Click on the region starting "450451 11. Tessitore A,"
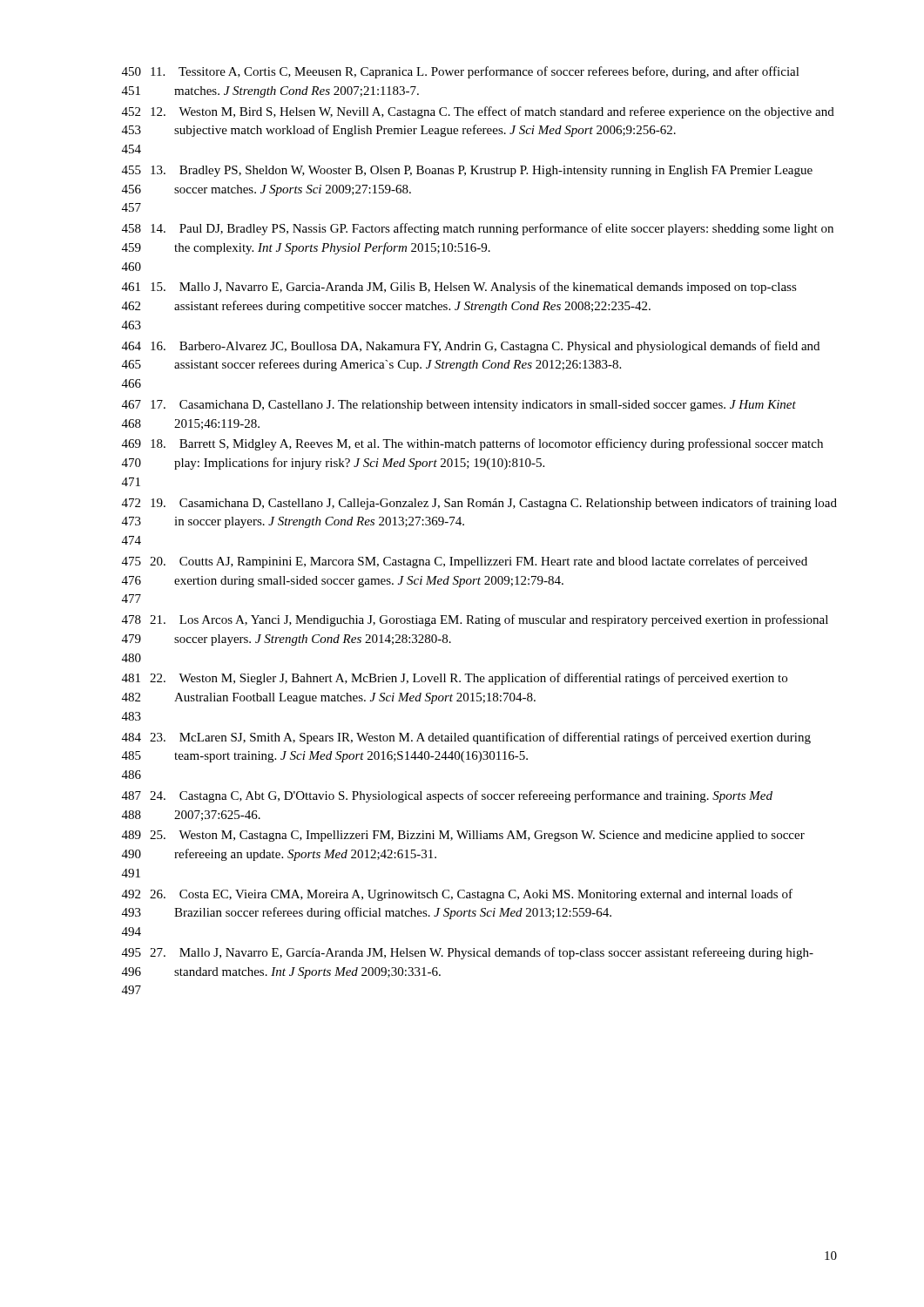Image resolution: width=924 pixels, height=1307 pixels. click(462, 82)
